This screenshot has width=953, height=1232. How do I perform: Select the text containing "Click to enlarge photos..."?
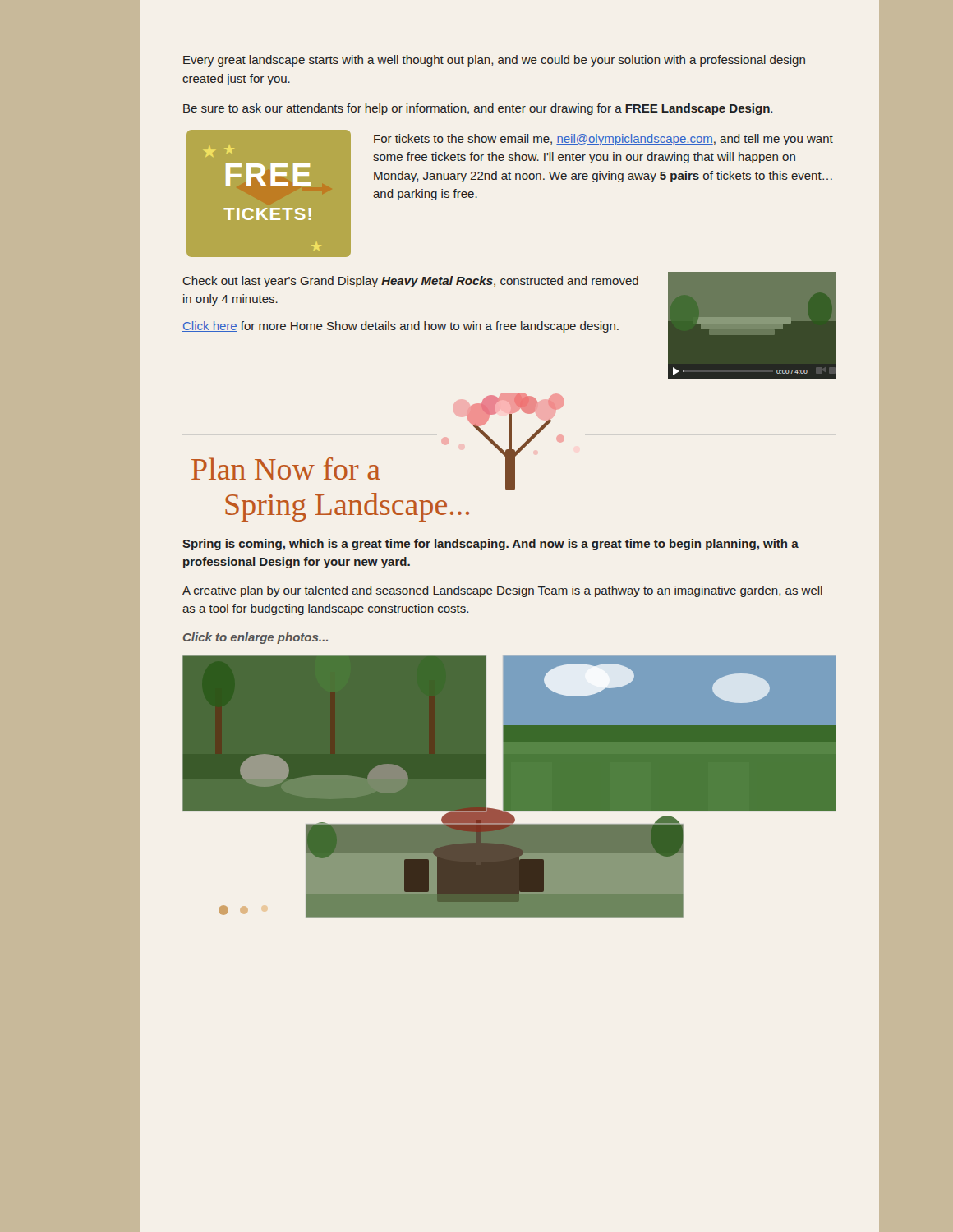click(256, 637)
